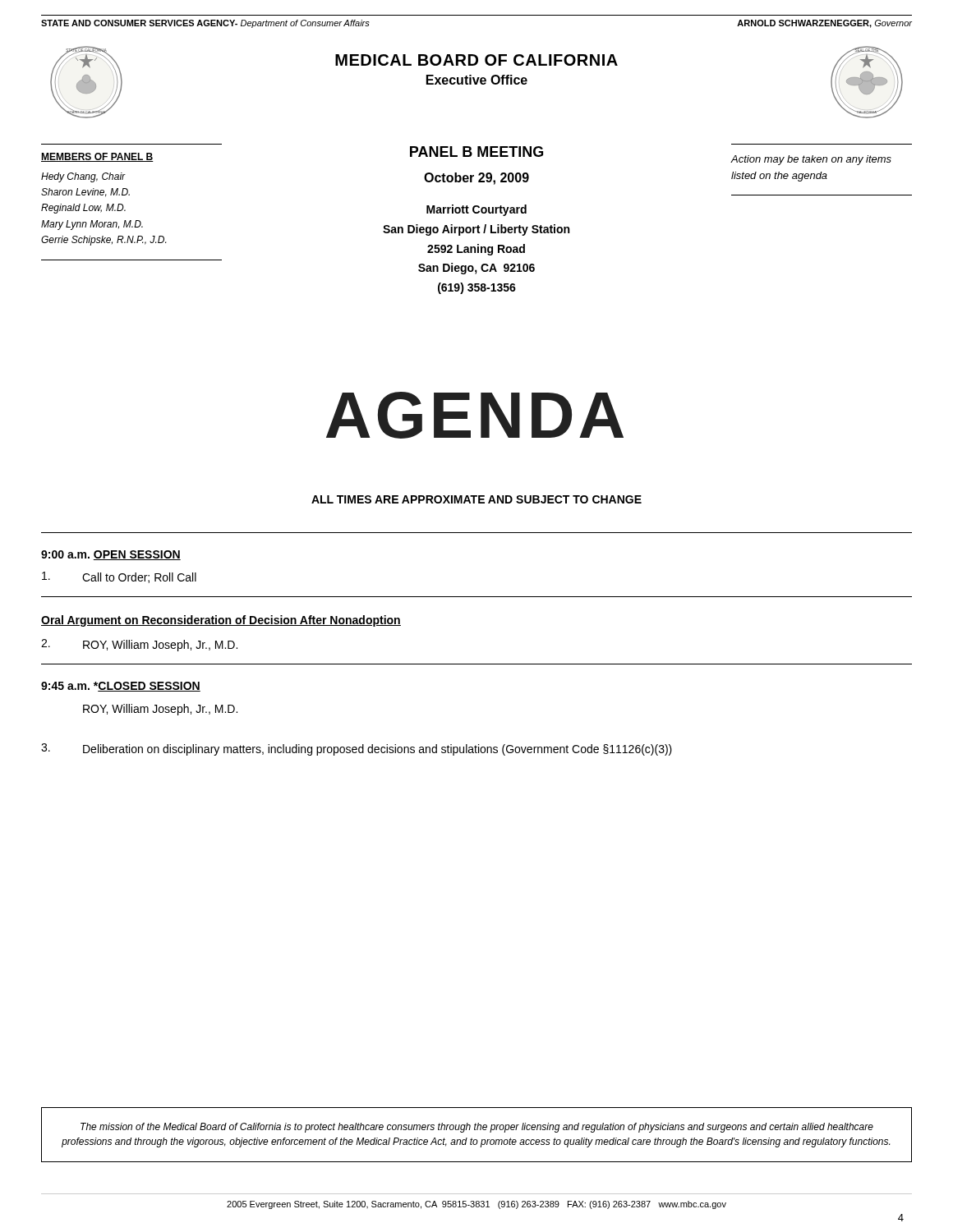
Task: Find the section header that reads "ALL TIMES ARE APPROXIMATE AND SUBJECT"
Action: point(476,499)
